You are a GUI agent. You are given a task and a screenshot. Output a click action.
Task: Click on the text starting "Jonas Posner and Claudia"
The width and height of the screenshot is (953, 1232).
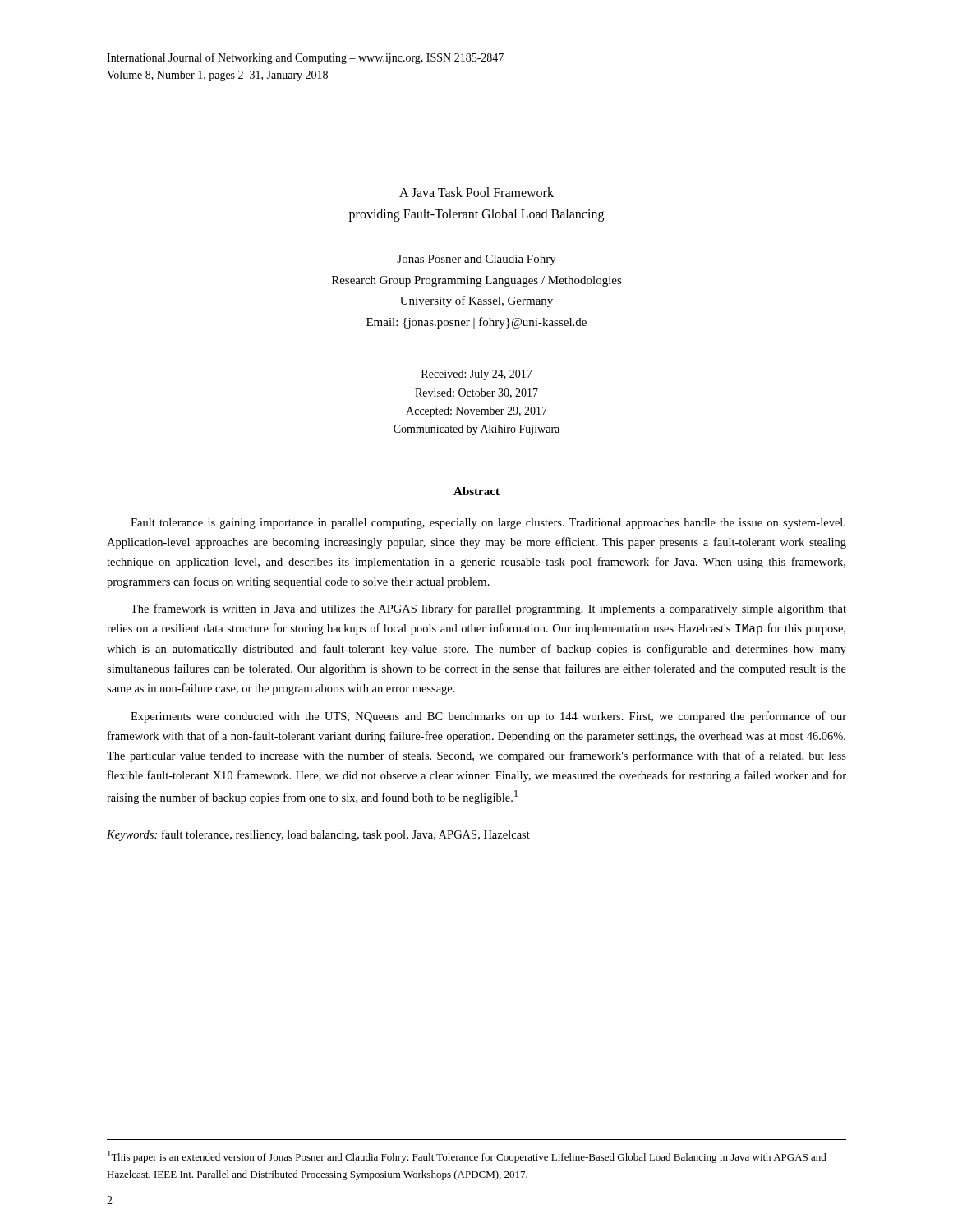(476, 290)
